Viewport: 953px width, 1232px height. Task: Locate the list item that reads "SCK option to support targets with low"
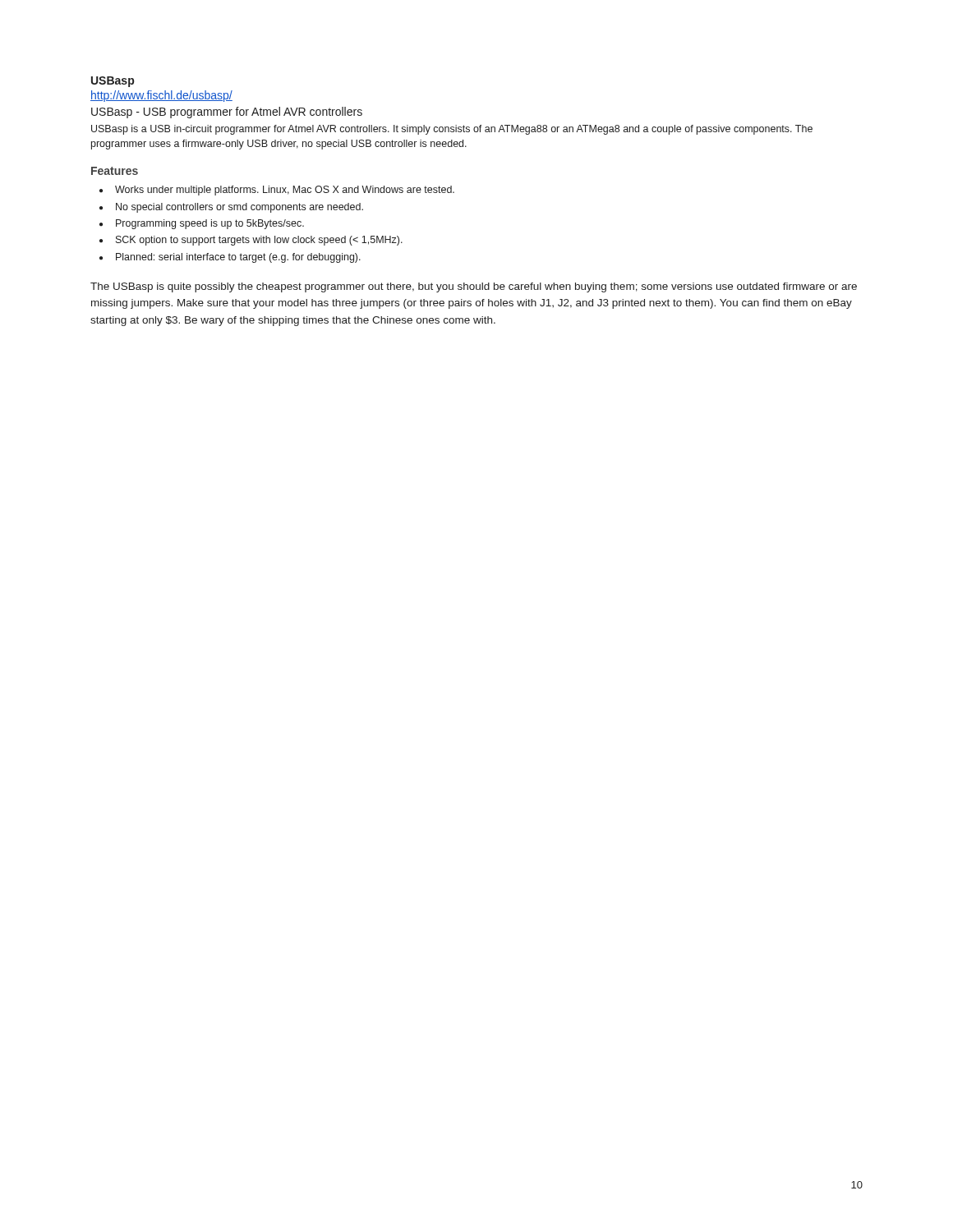tap(259, 240)
